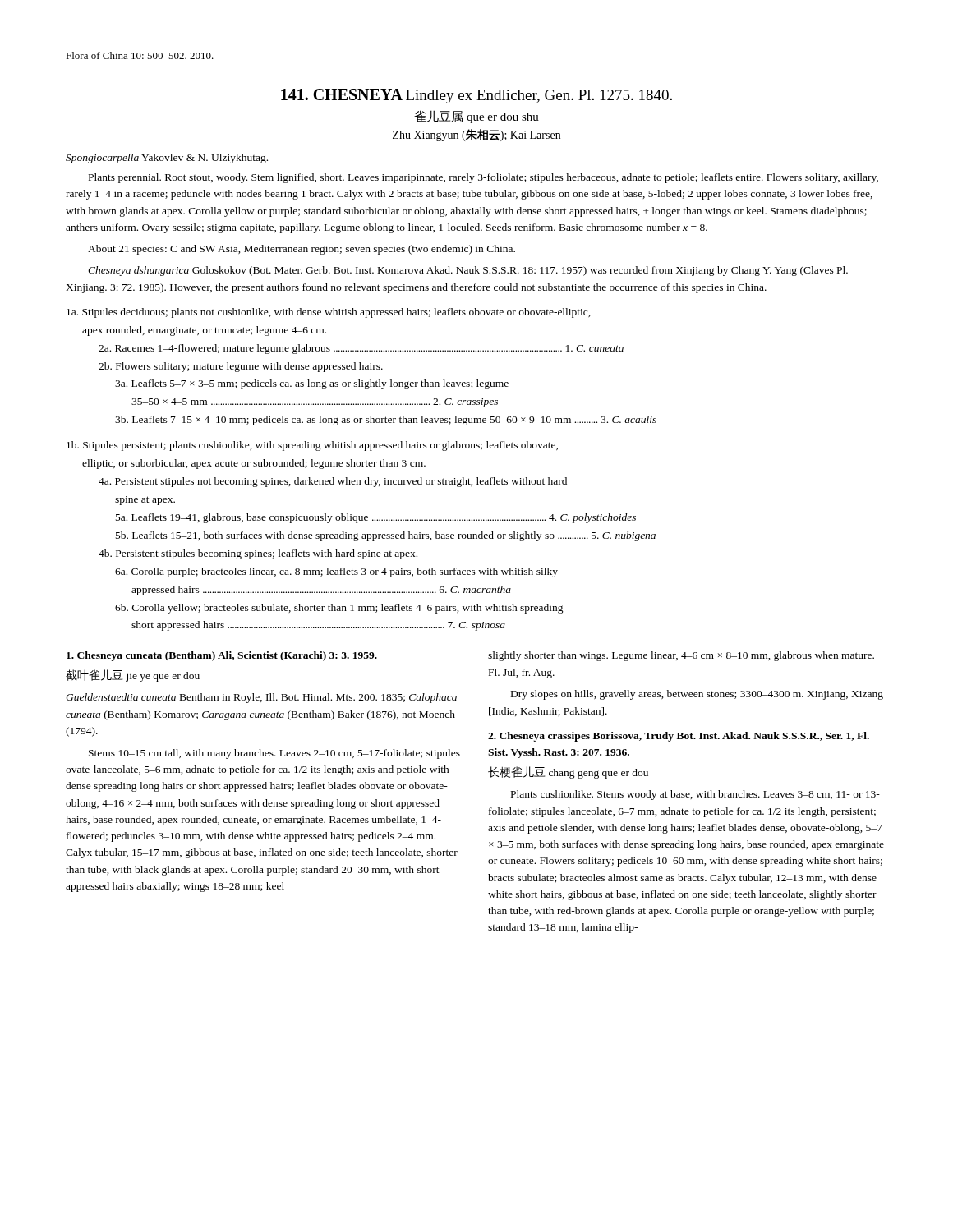953x1232 pixels.
Task: Find the block starting "slightly shorter than wings."
Action: click(681, 664)
